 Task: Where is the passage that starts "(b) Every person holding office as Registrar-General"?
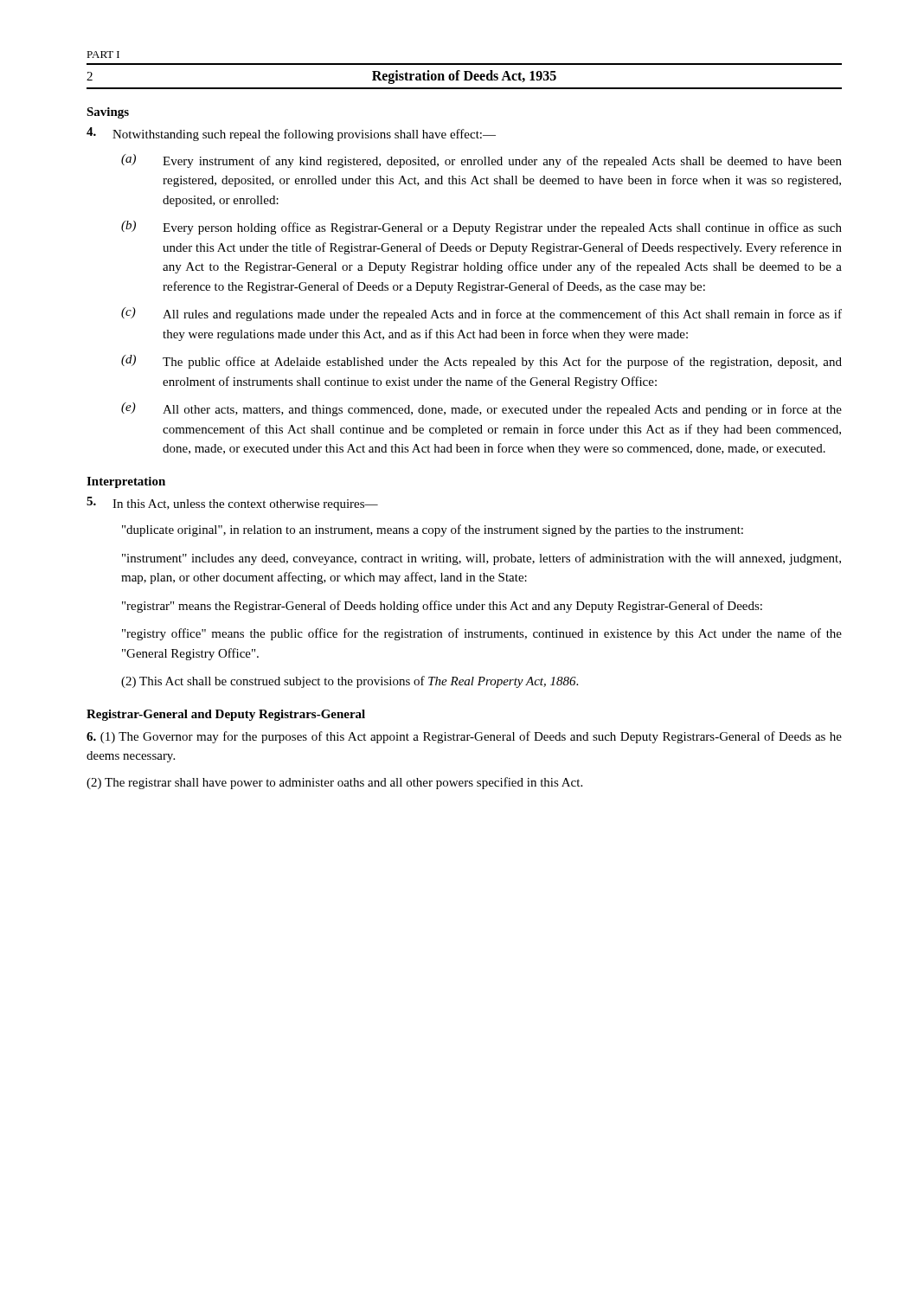click(x=481, y=257)
